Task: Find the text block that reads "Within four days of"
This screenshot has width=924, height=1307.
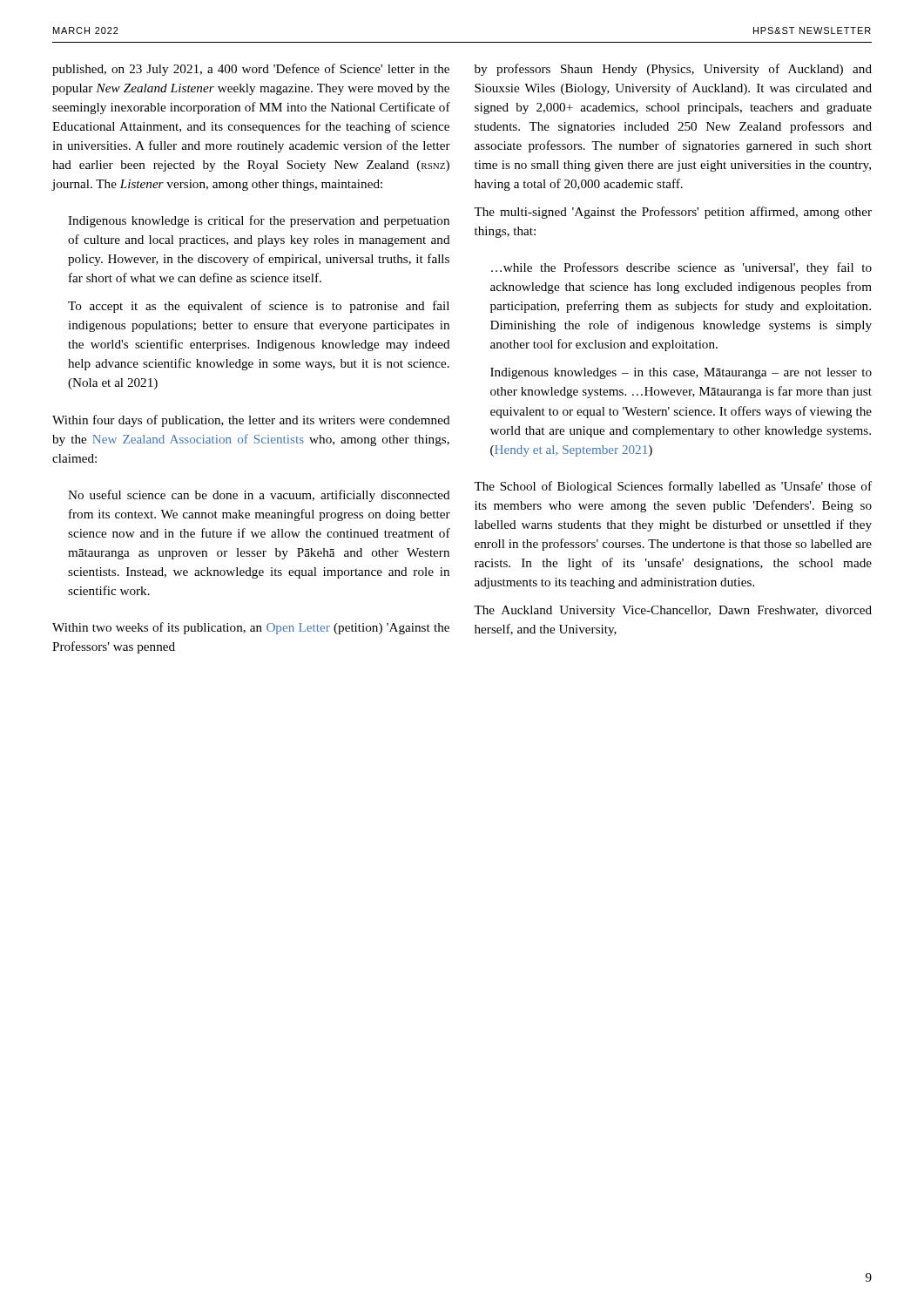Action: pyautogui.click(x=251, y=438)
